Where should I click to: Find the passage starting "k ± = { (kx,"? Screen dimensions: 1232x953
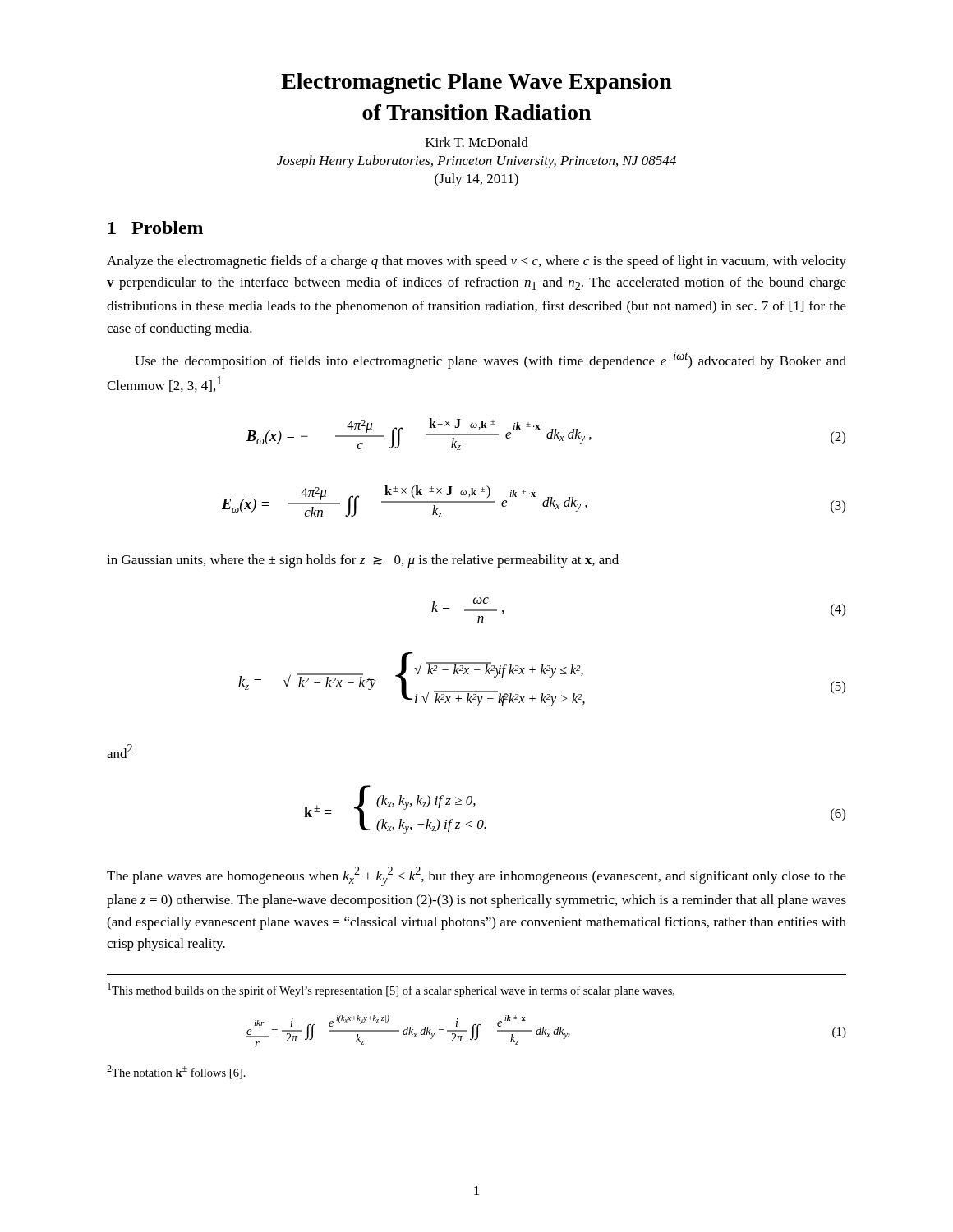click(404, 809)
